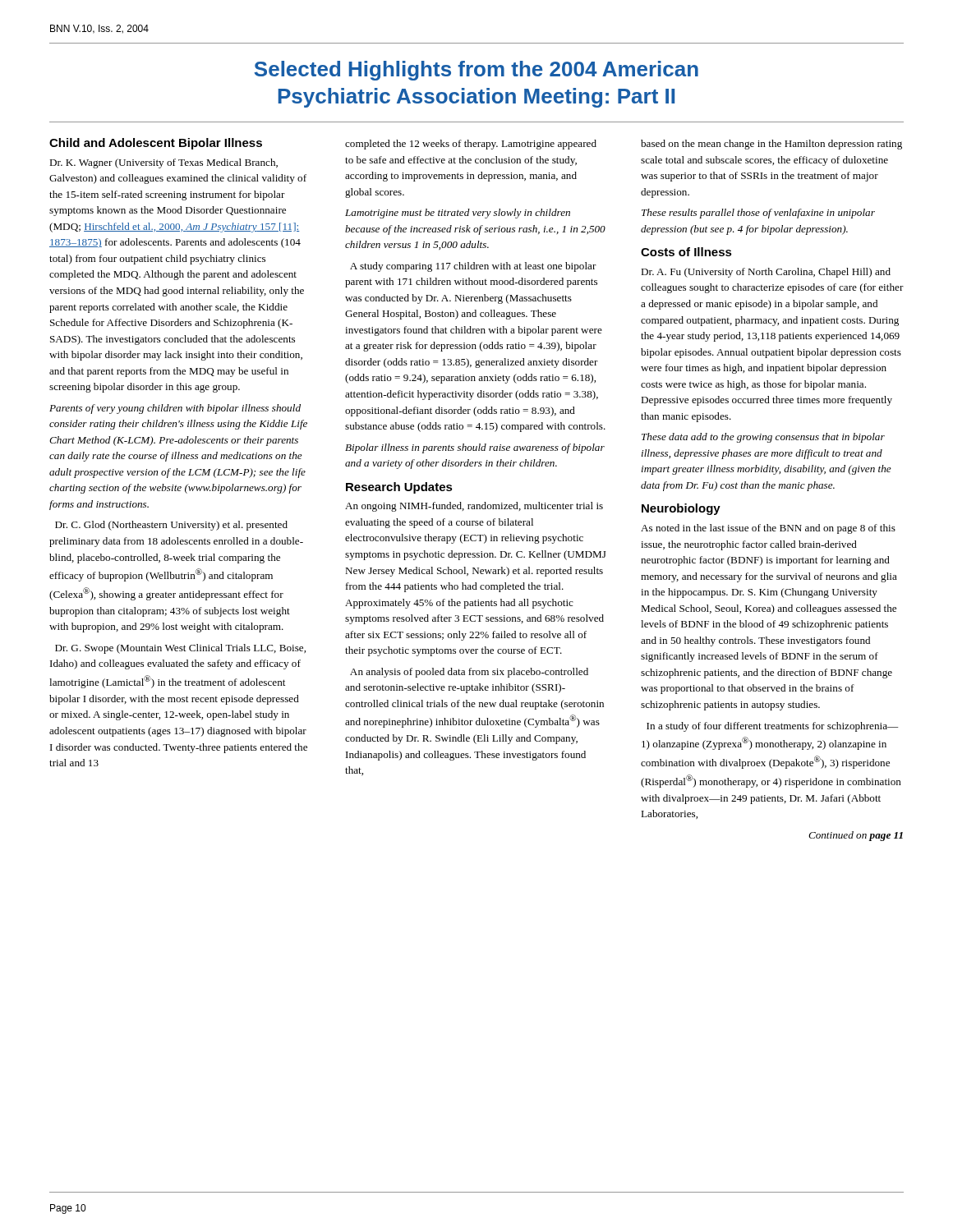The image size is (953, 1232).
Task: Point to the block beginning "completed the 12 weeks of"
Action: (x=471, y=167)
